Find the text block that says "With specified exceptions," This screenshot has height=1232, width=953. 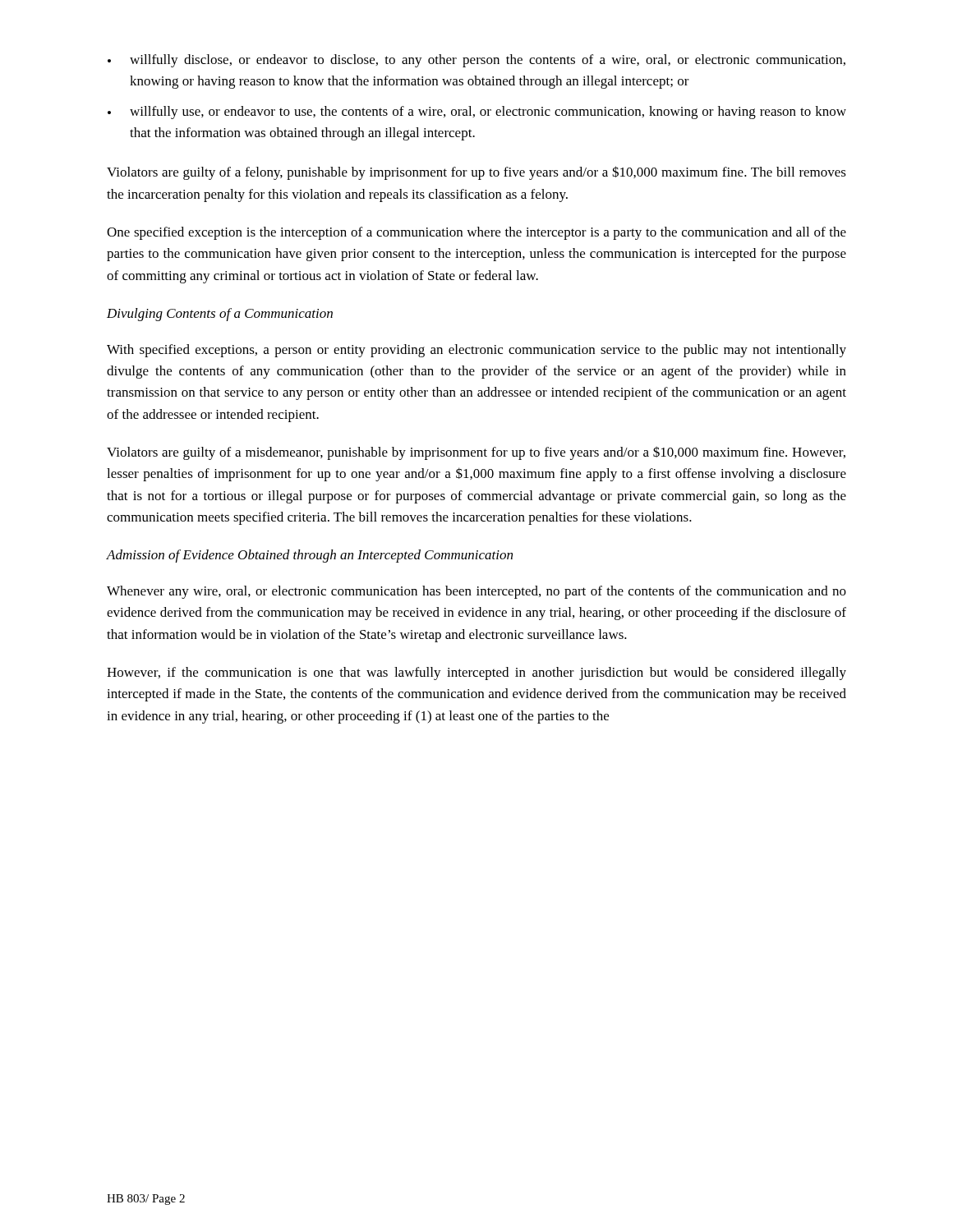476,382
